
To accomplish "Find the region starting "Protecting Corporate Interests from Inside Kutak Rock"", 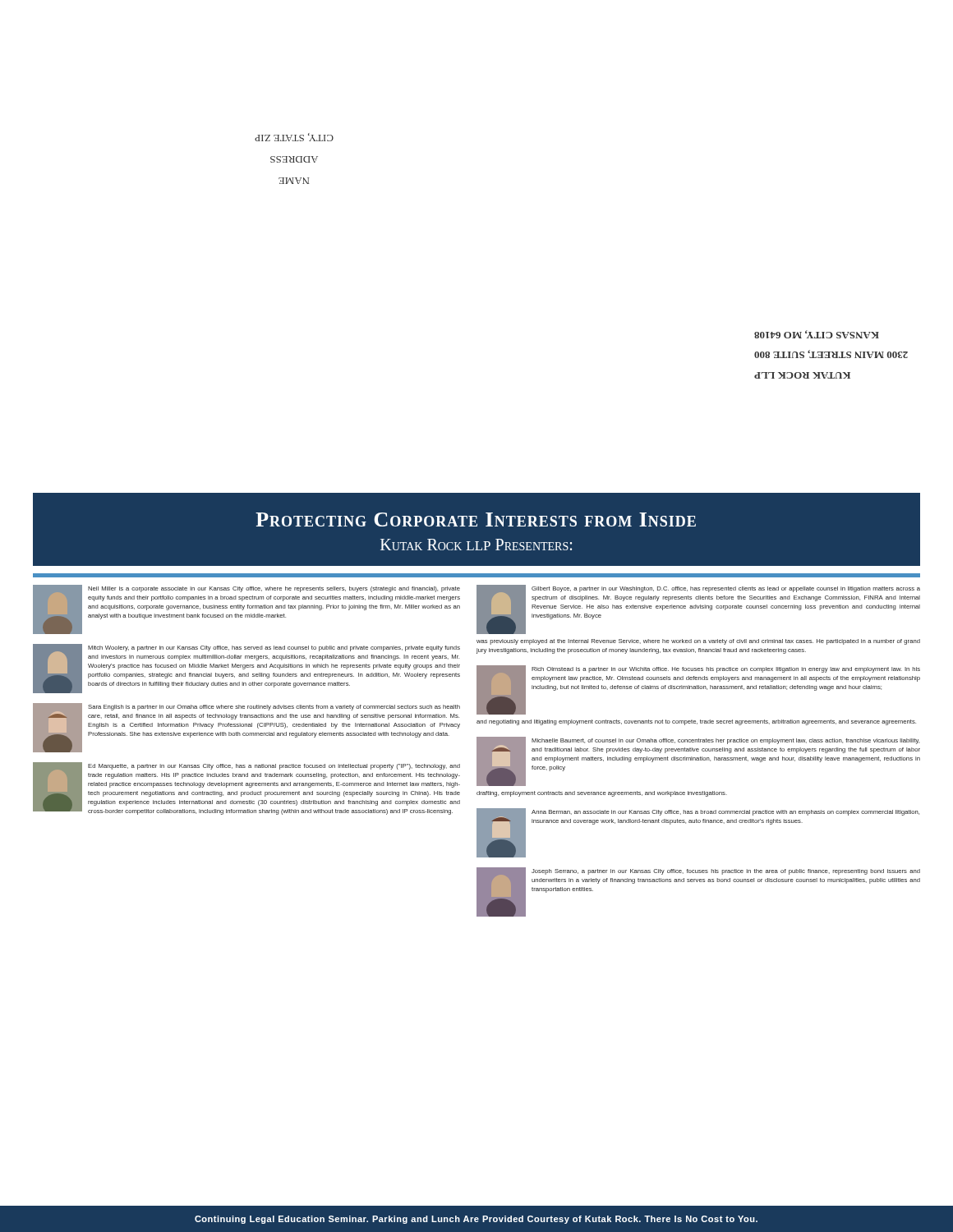I will coord(476,531).
